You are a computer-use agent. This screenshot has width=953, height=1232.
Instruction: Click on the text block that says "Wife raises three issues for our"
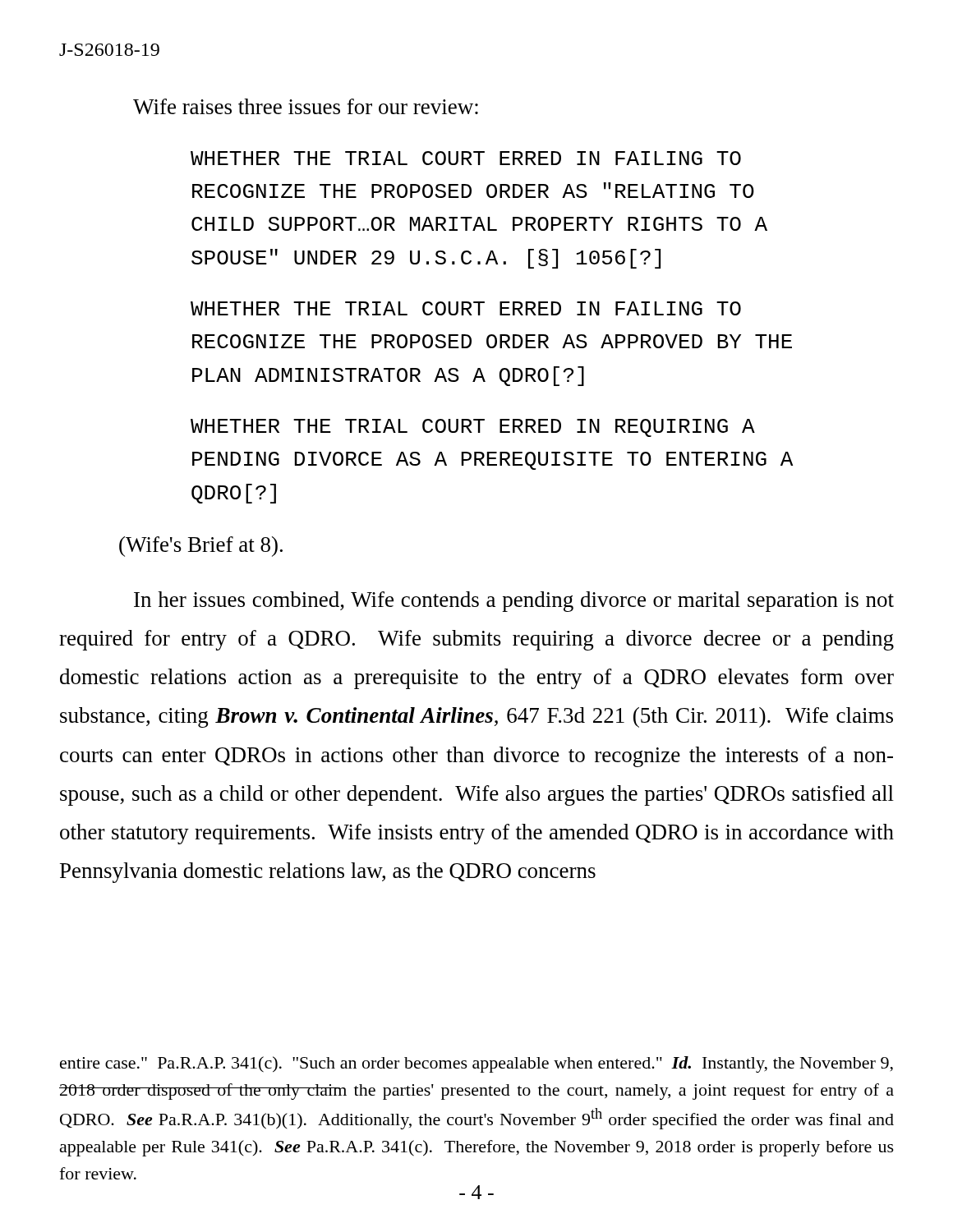(306, 107)
